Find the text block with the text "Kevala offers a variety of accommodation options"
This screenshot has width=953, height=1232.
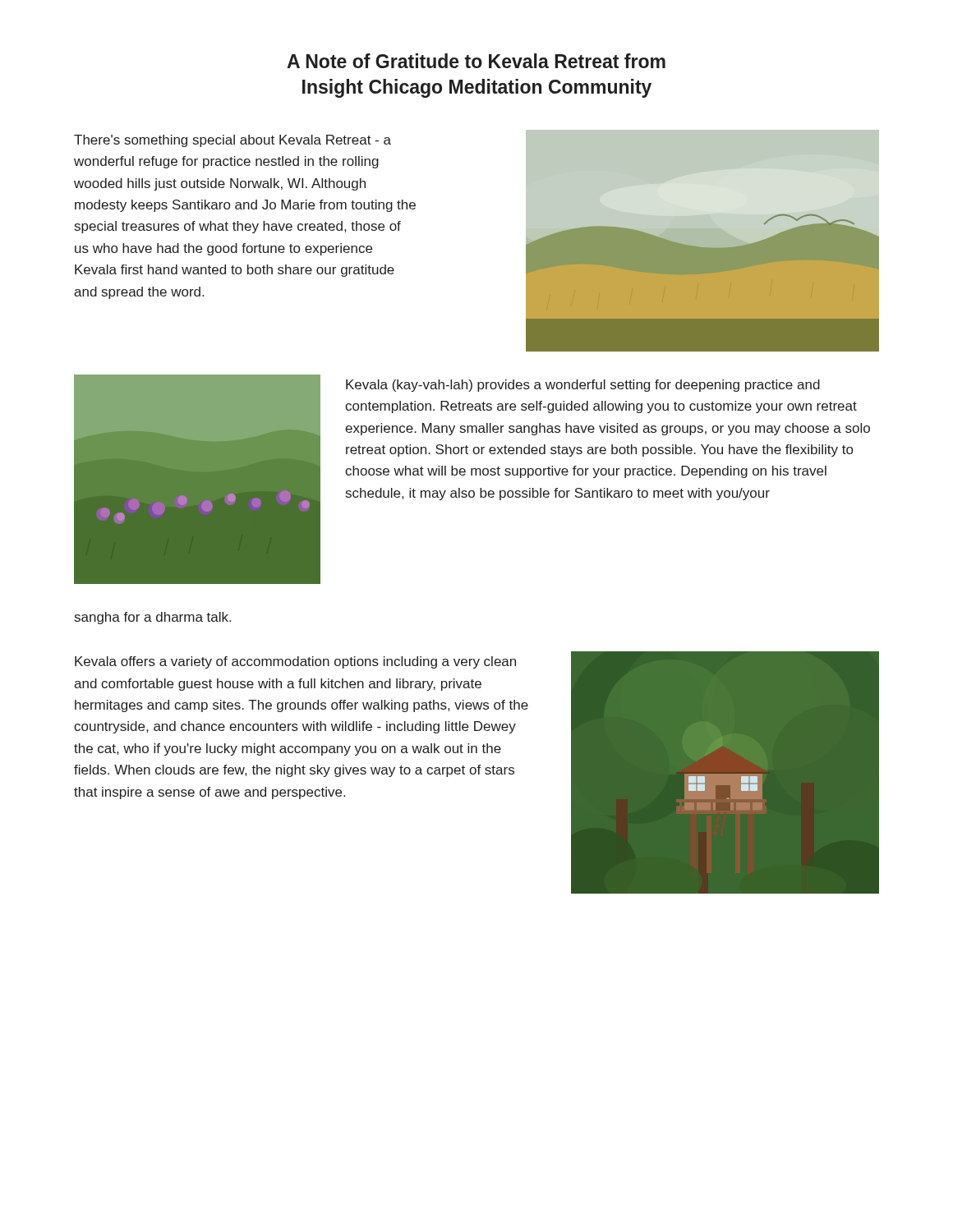(x=301, y=727)
